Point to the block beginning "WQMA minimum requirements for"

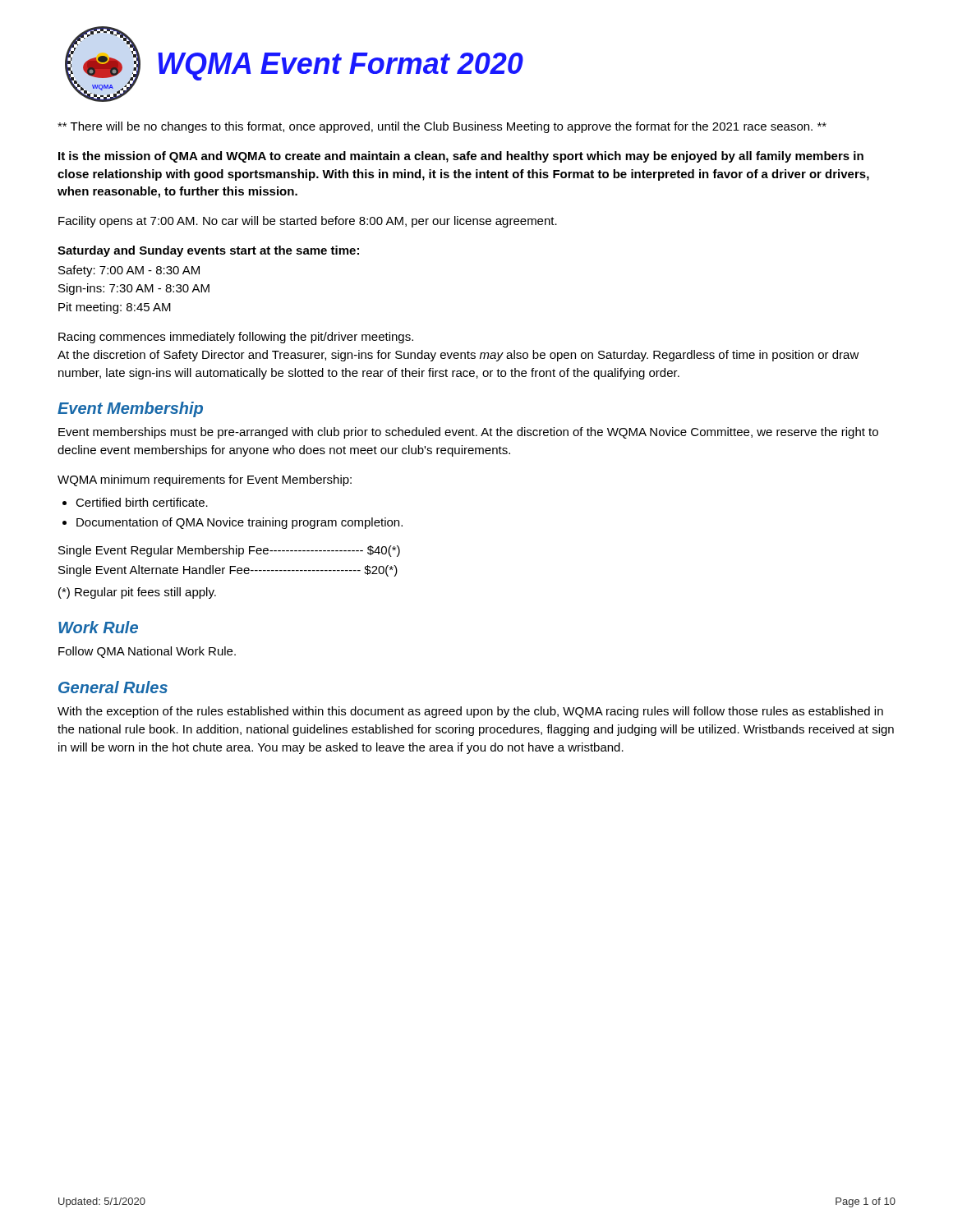click(x=205, y=479)
